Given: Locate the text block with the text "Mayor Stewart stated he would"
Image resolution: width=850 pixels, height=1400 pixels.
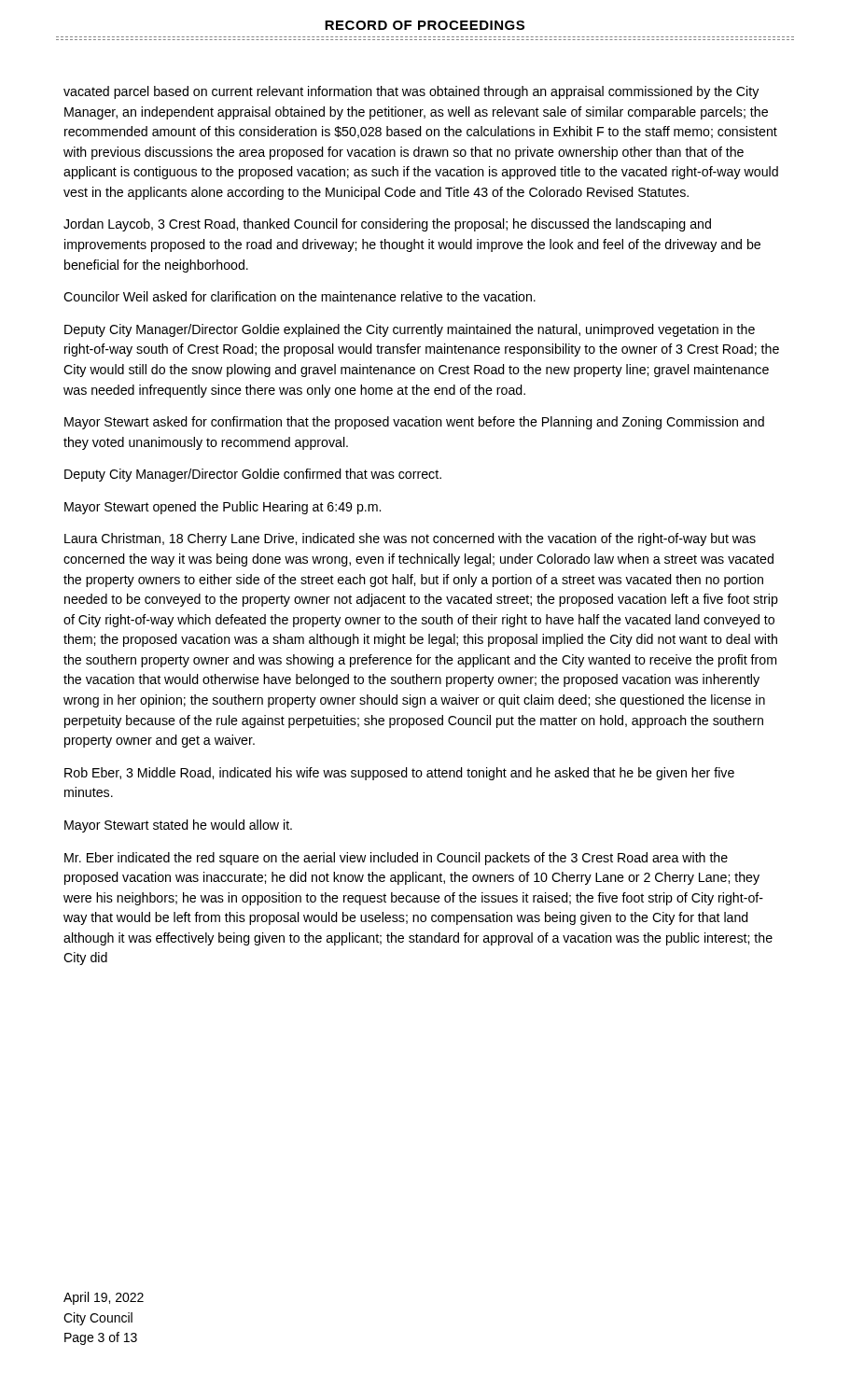Looking at the screenshot, I should click(178, 826).
